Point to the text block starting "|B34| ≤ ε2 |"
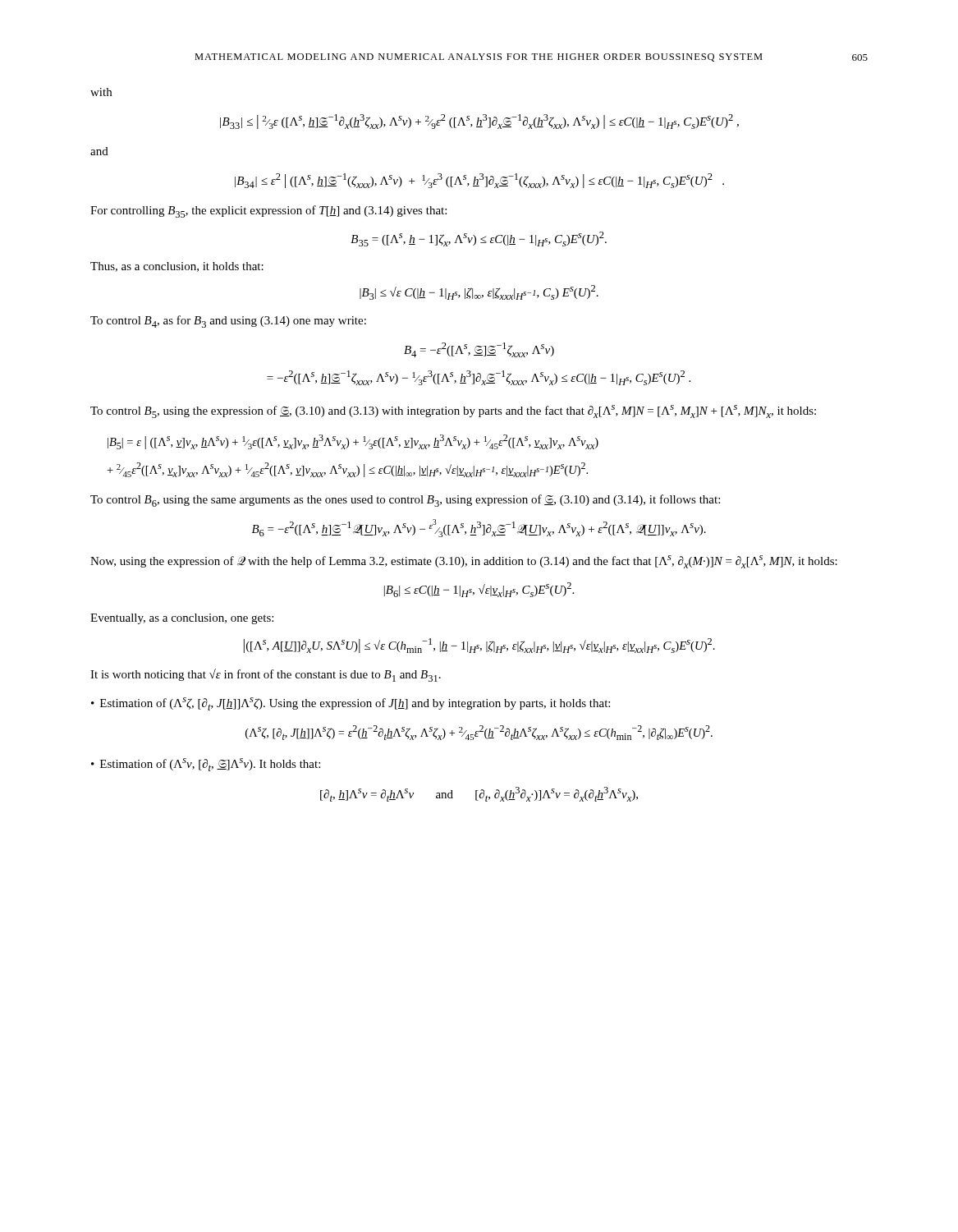Viewport: 958px width, 1232px height. pyautogui.click(x=479, y=181)
